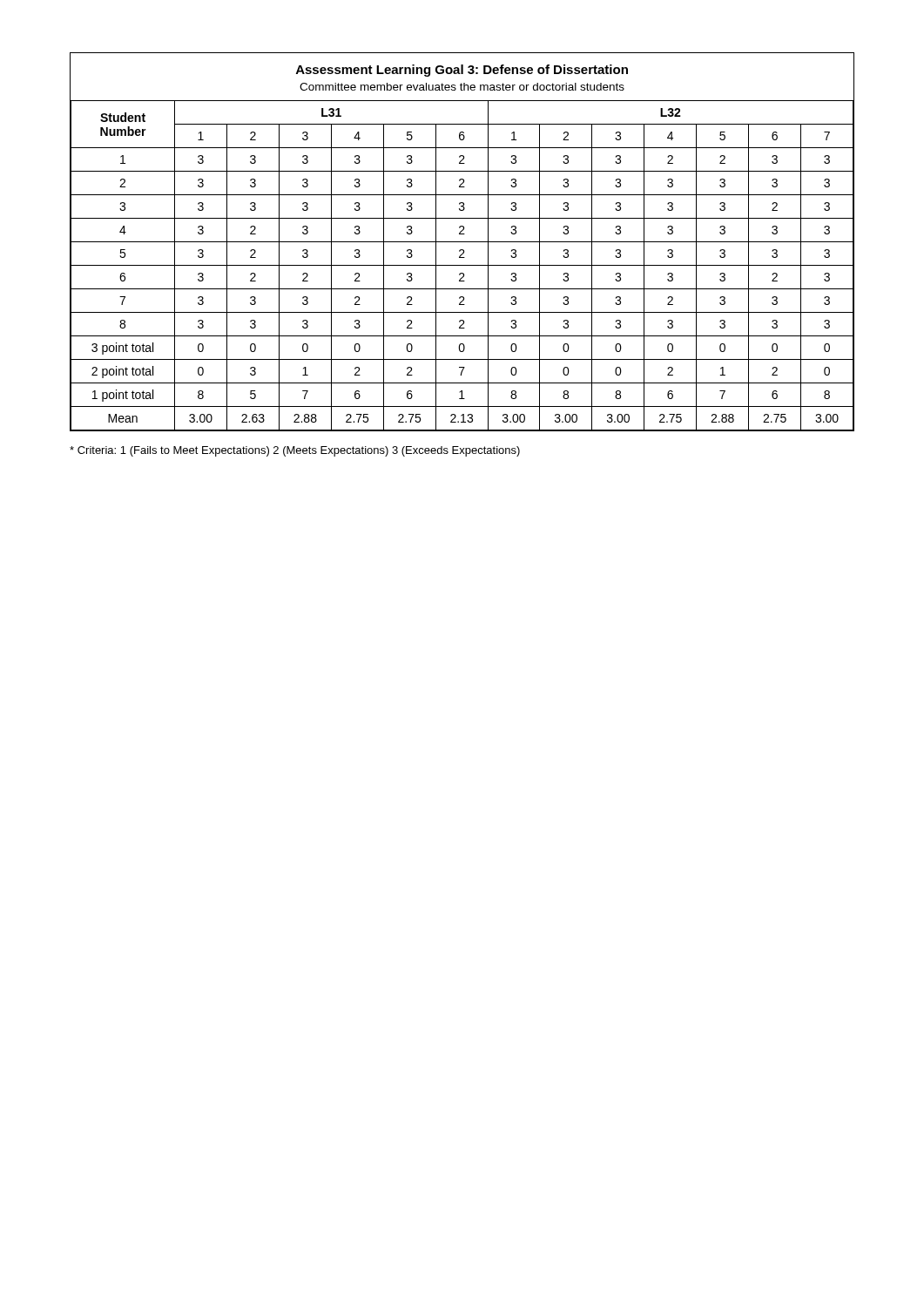Find the table that mentions "3 point total"
Screen dimensions: 1307x924
pyautogui.click(x=462, y=242)
